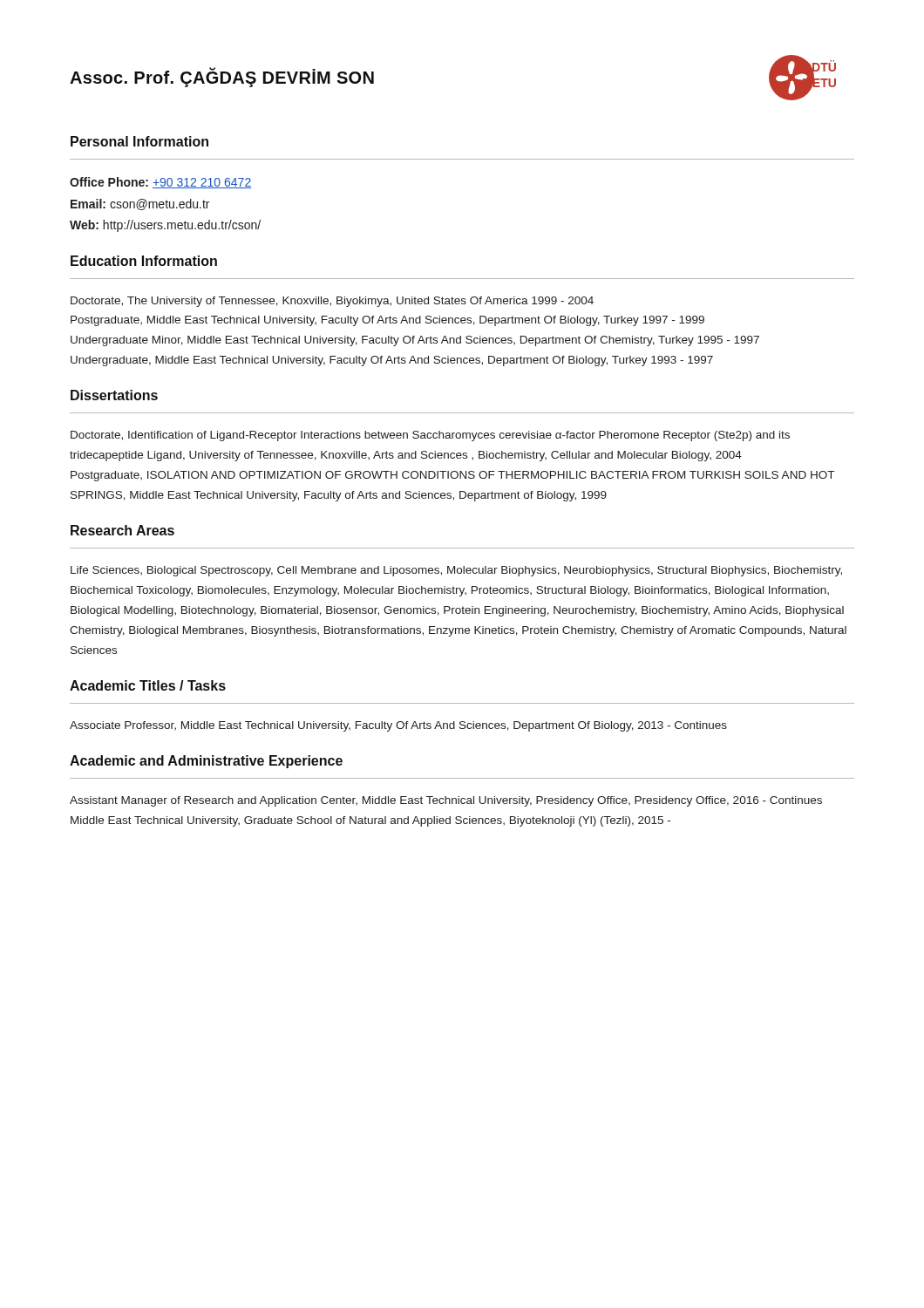Click on the text block that says "Doctorate, The University of Tennessee,"
The width and height of the screenshot is (924, 1308).
[415, 330]
